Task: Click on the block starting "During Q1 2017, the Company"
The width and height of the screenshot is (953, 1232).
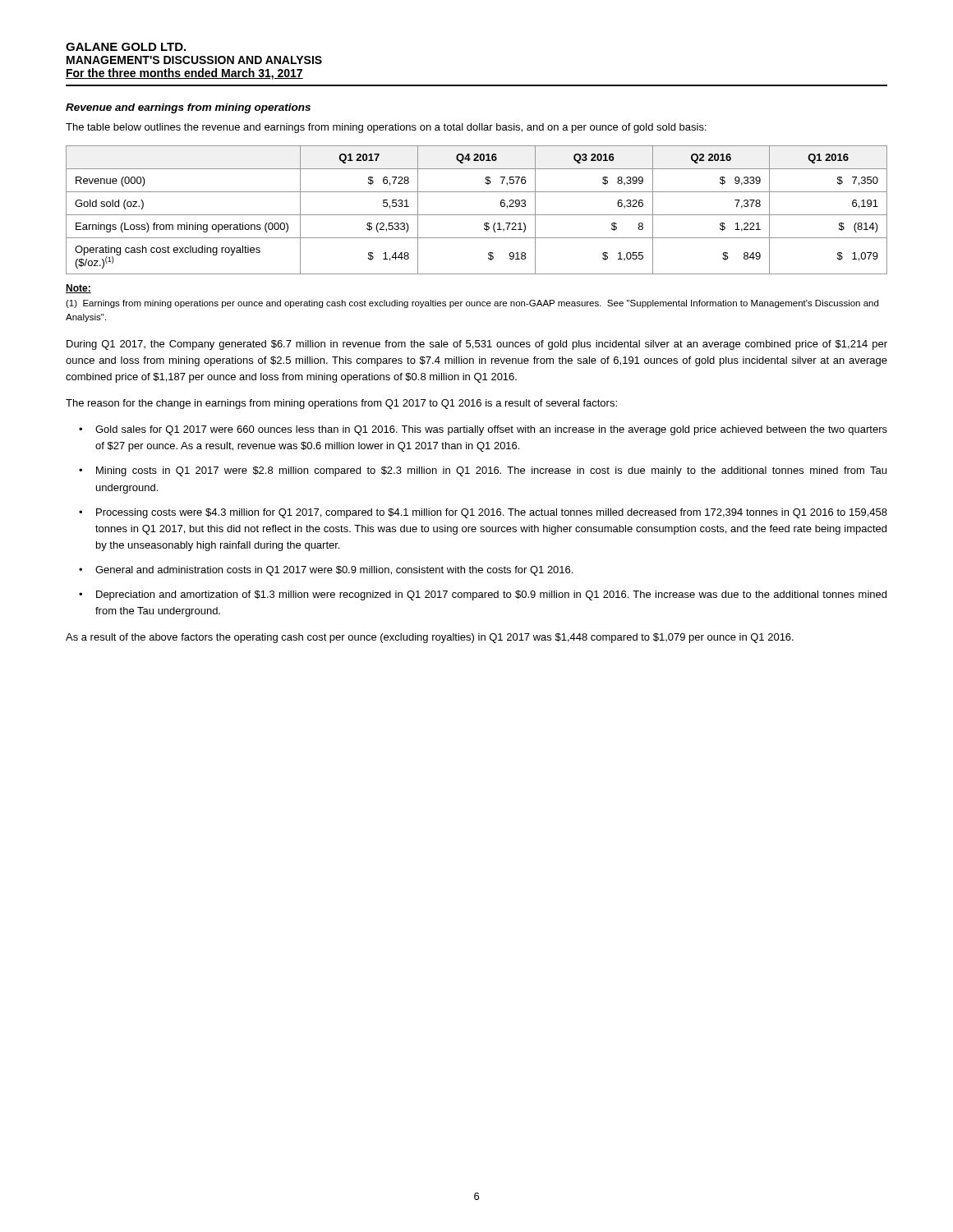Action: click(476, 360)
